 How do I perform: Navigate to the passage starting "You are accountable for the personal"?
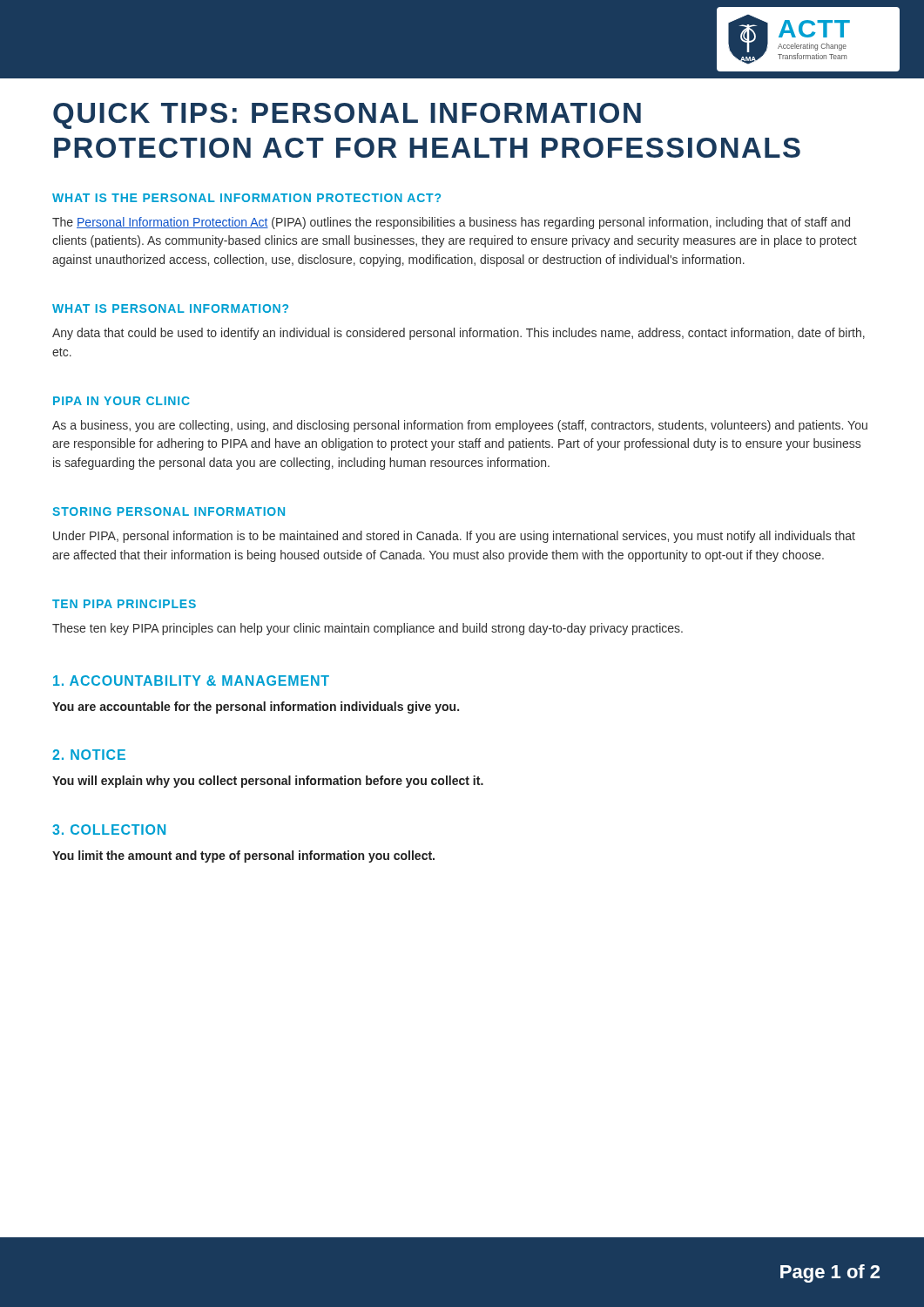click(x=256, y=706)
